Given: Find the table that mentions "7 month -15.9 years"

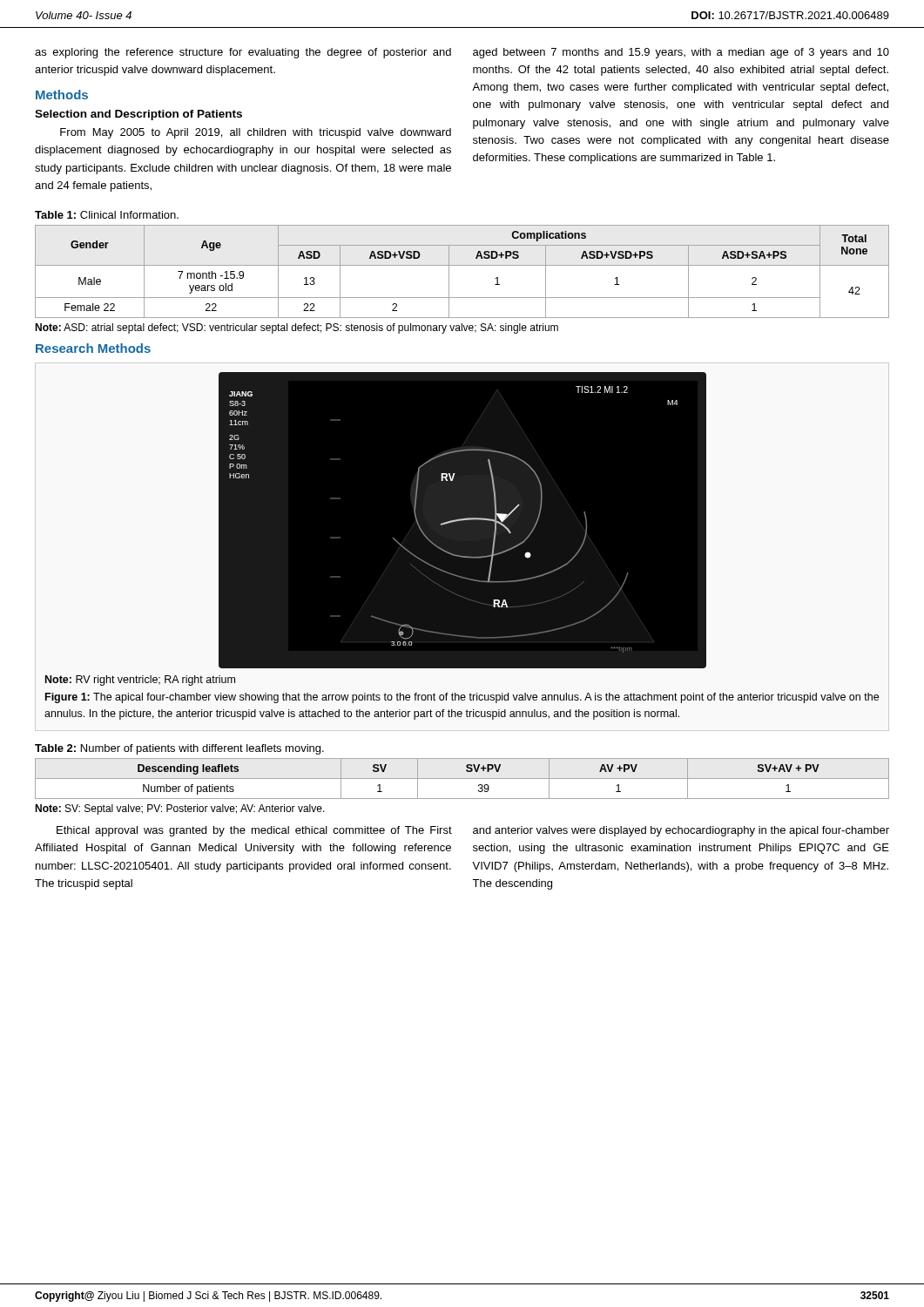Looking at the screenshot, I should (462, 271).
